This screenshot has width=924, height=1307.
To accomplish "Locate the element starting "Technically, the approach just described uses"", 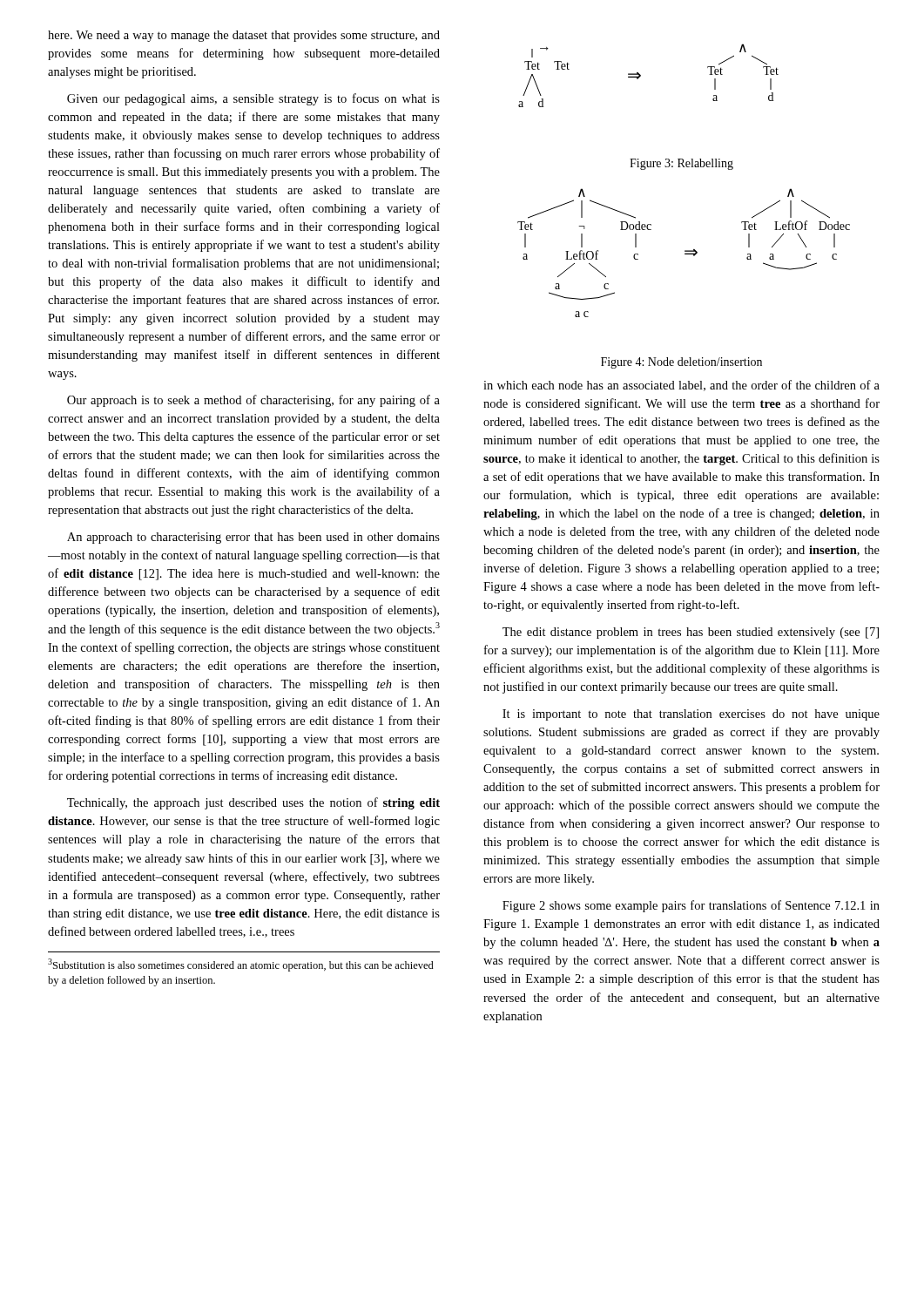I will 244,867.
